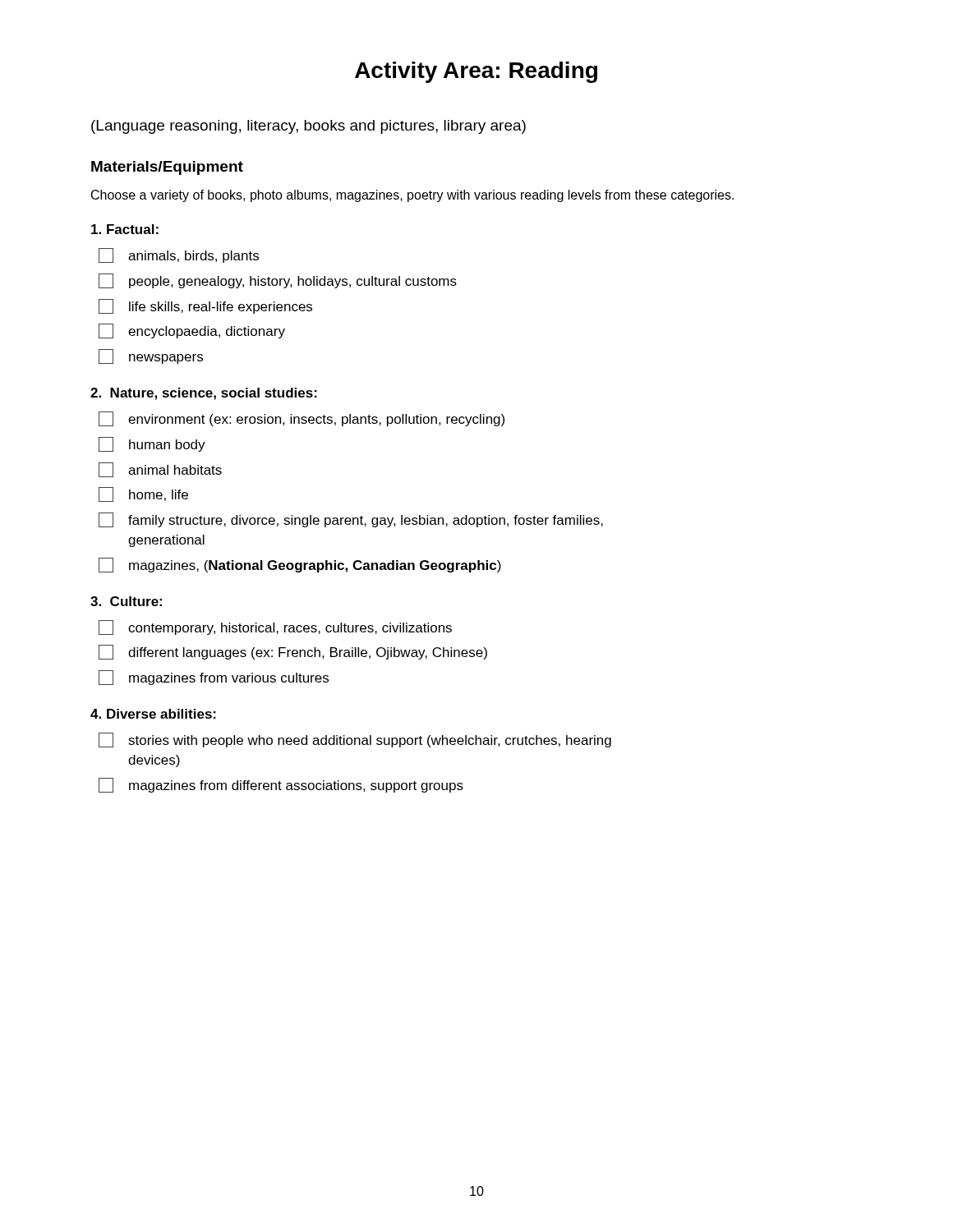Locate the list item that reads "contemporary, historical, races, cultures, civilizations"

pos(275,628)
